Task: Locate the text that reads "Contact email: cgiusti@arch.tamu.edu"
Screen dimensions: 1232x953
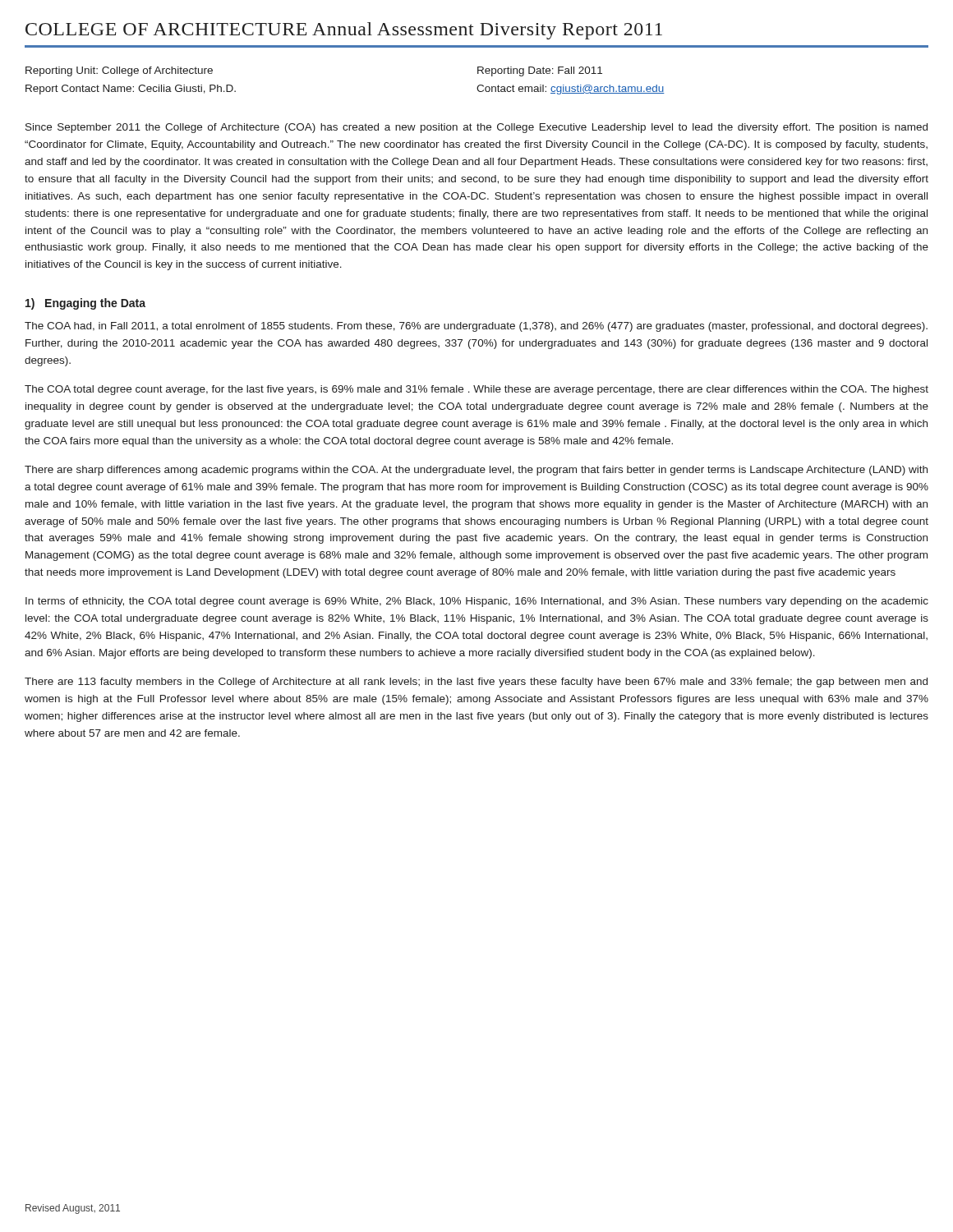Action: pyautogui.click(x=570, y=88)
